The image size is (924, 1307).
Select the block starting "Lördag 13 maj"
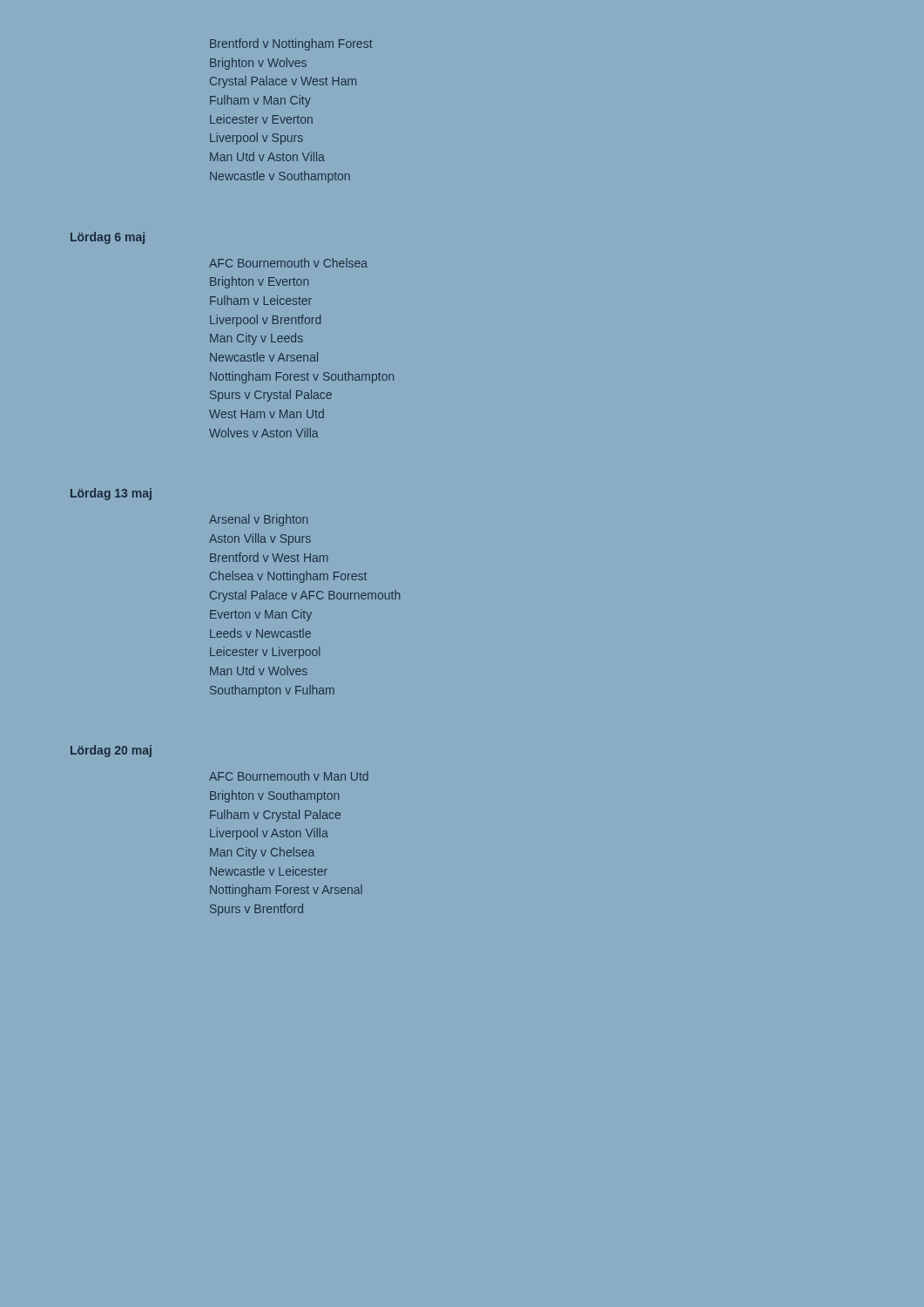tap(111, 493)
